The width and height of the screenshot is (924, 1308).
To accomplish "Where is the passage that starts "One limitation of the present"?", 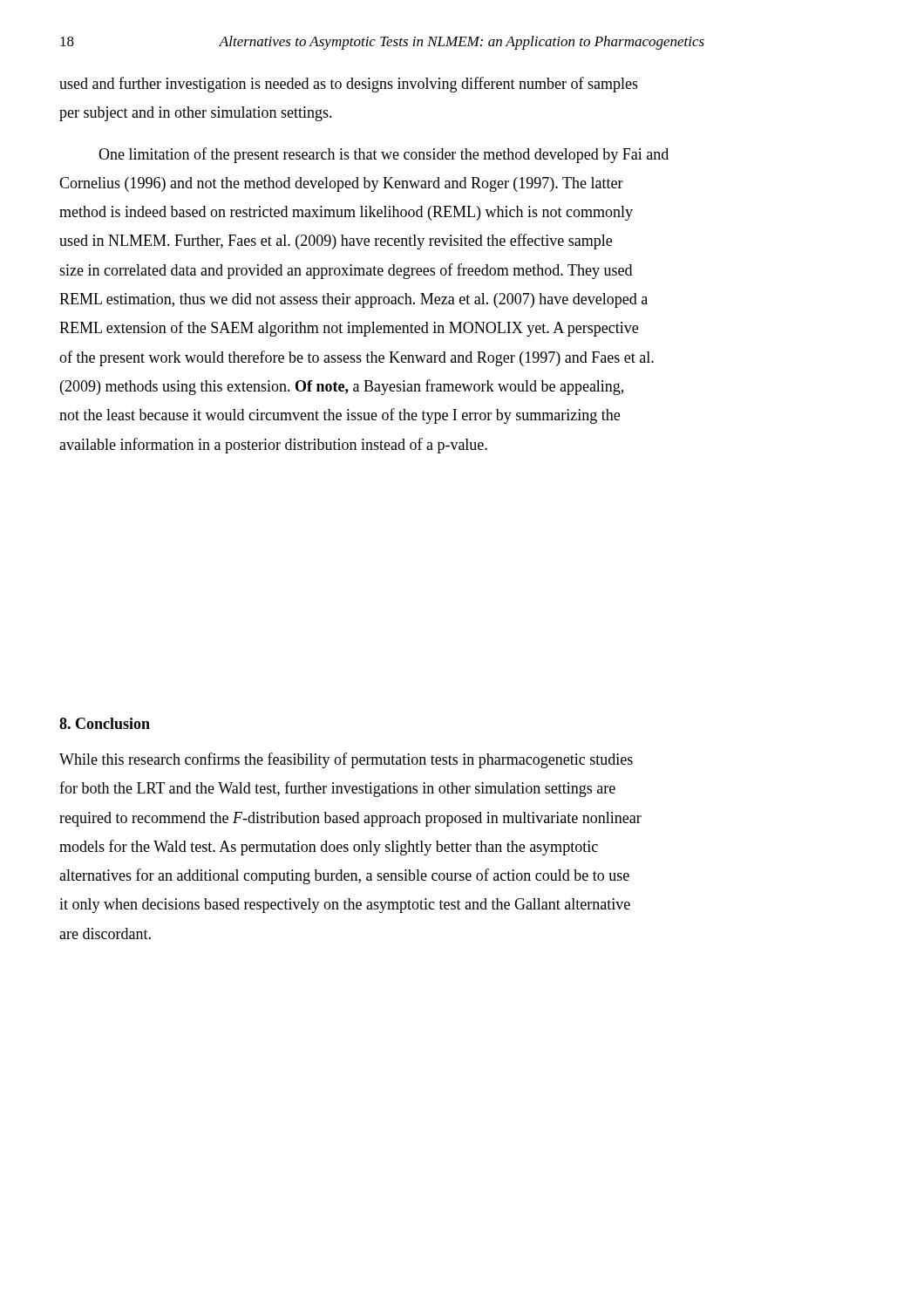I will [462, 300].
